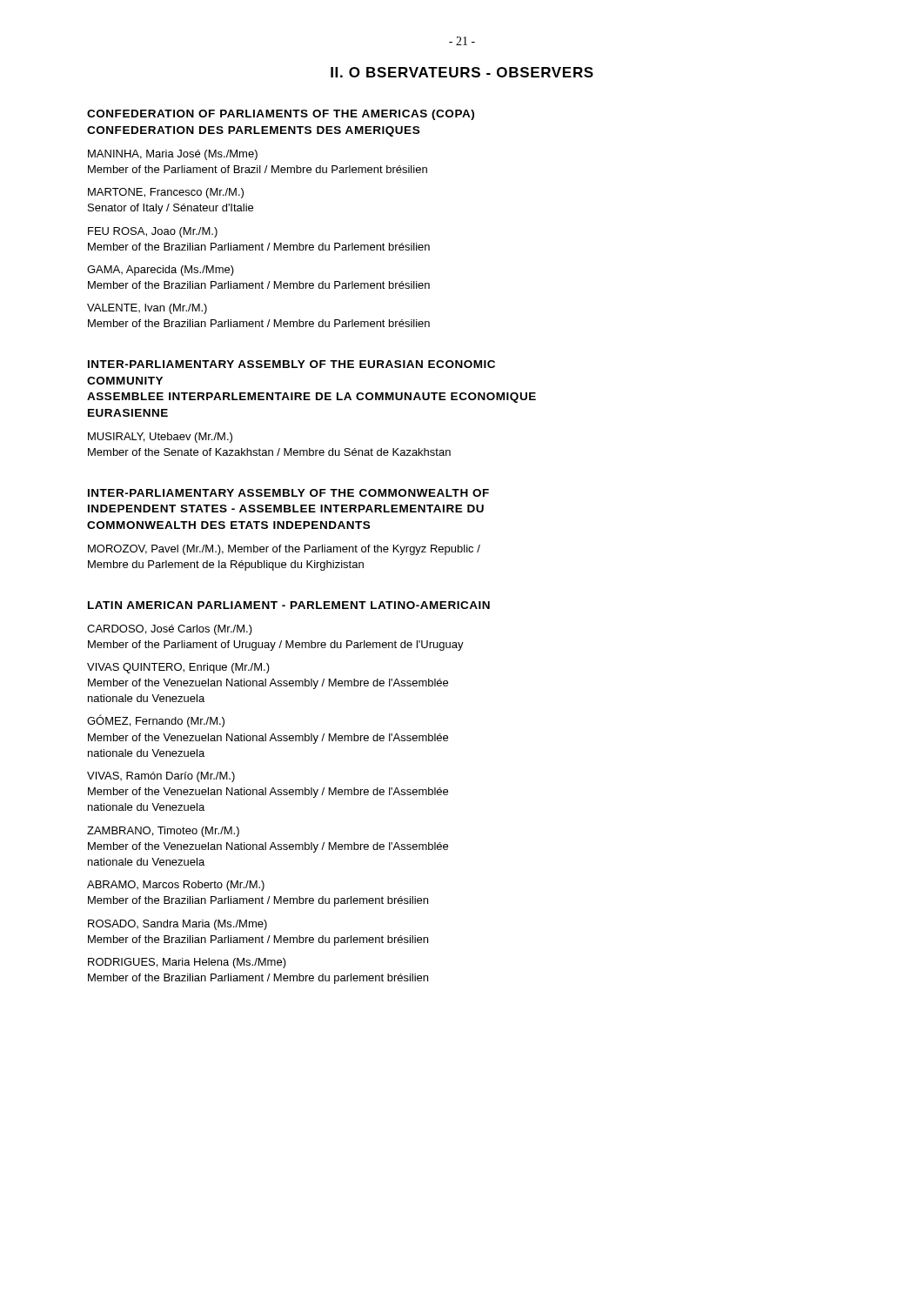
Task: Point to the block starting "VIVAS QUINTERO, Enrique (Mr./M.) Member of the"
Action: click(178, 668)
